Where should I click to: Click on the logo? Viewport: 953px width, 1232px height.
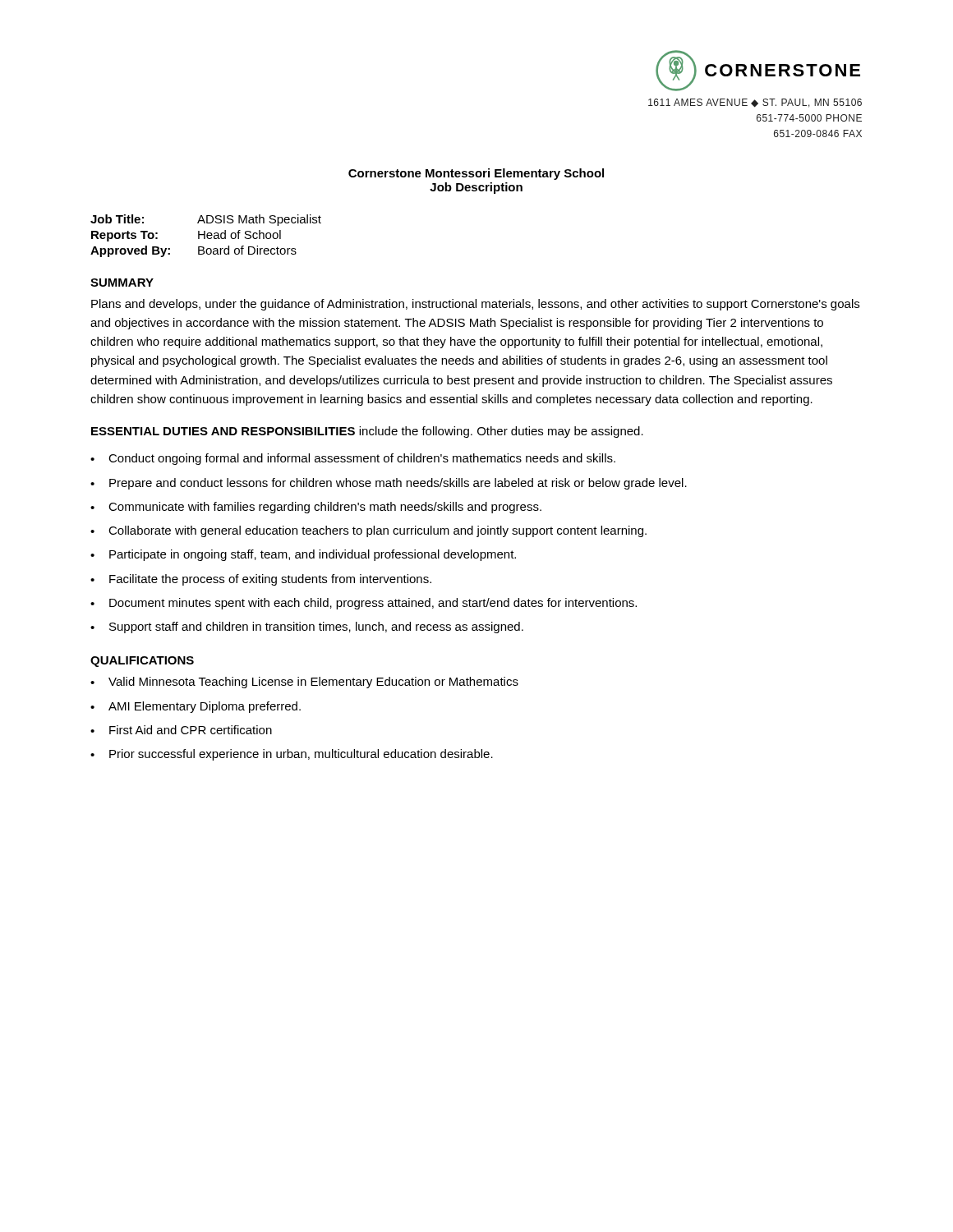pyautogui.click(x=476, y=96)
